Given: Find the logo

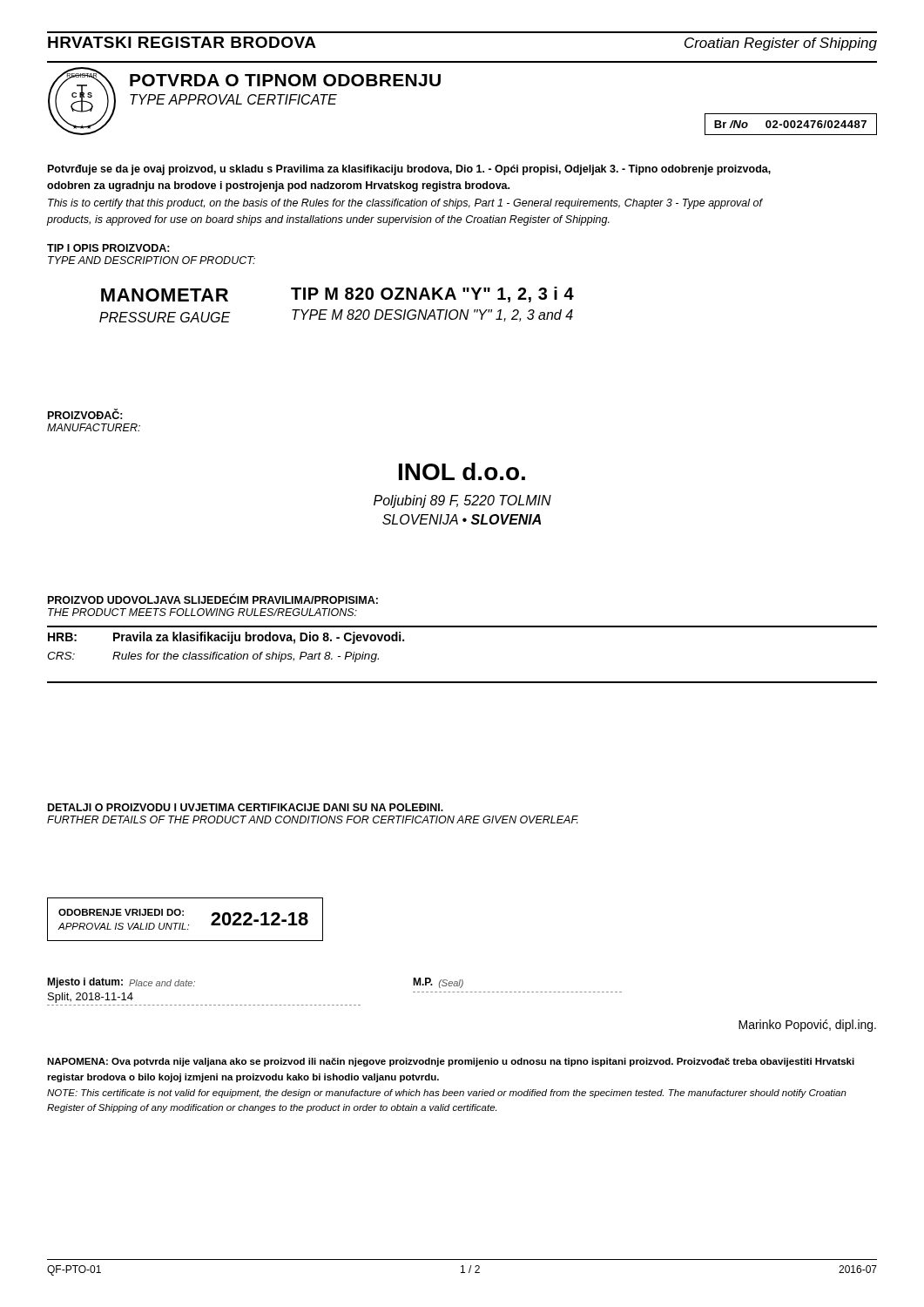Looking at the screenshot, I should pos(82,101).
